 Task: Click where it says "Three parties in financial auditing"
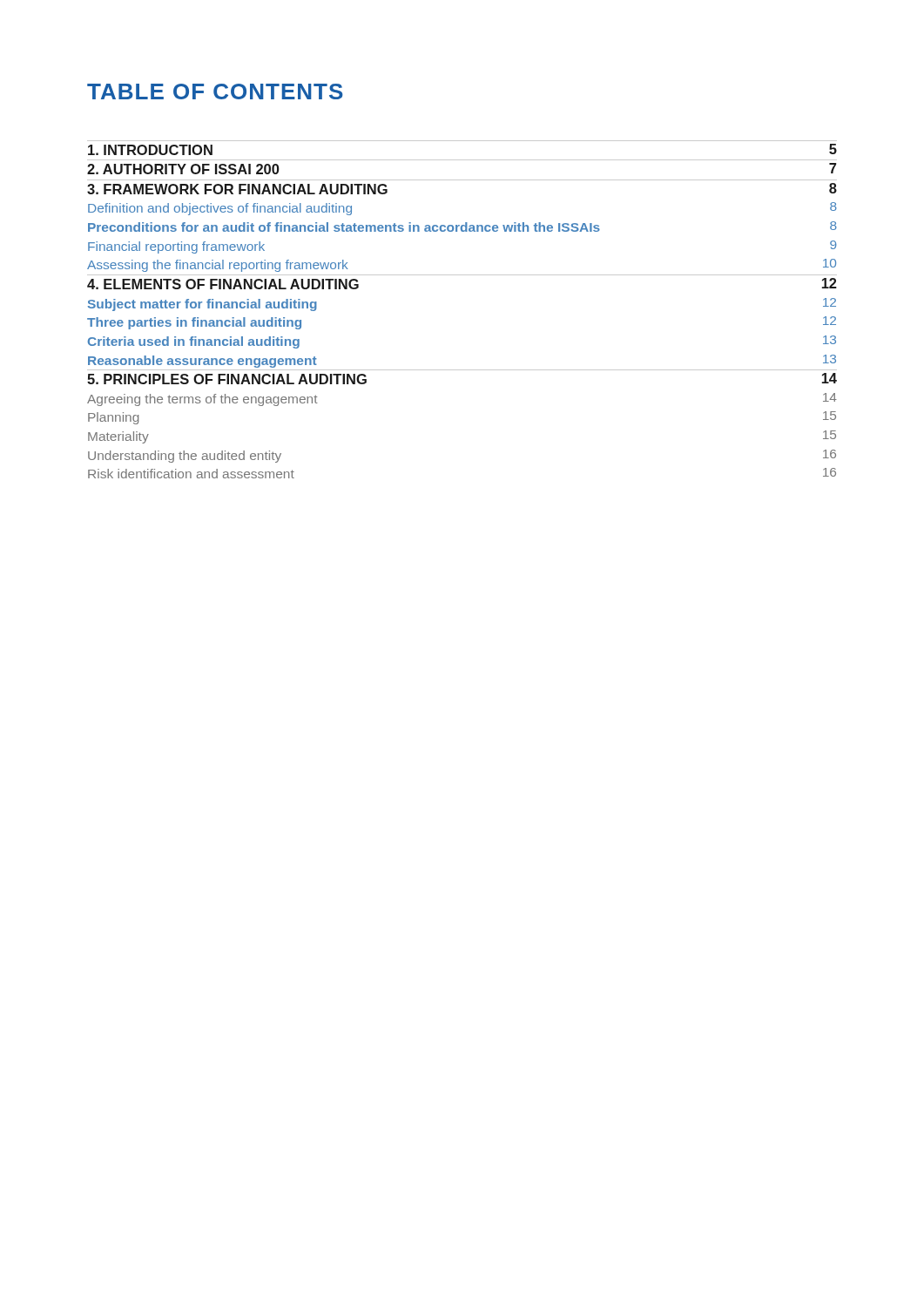tap(195, 322)
